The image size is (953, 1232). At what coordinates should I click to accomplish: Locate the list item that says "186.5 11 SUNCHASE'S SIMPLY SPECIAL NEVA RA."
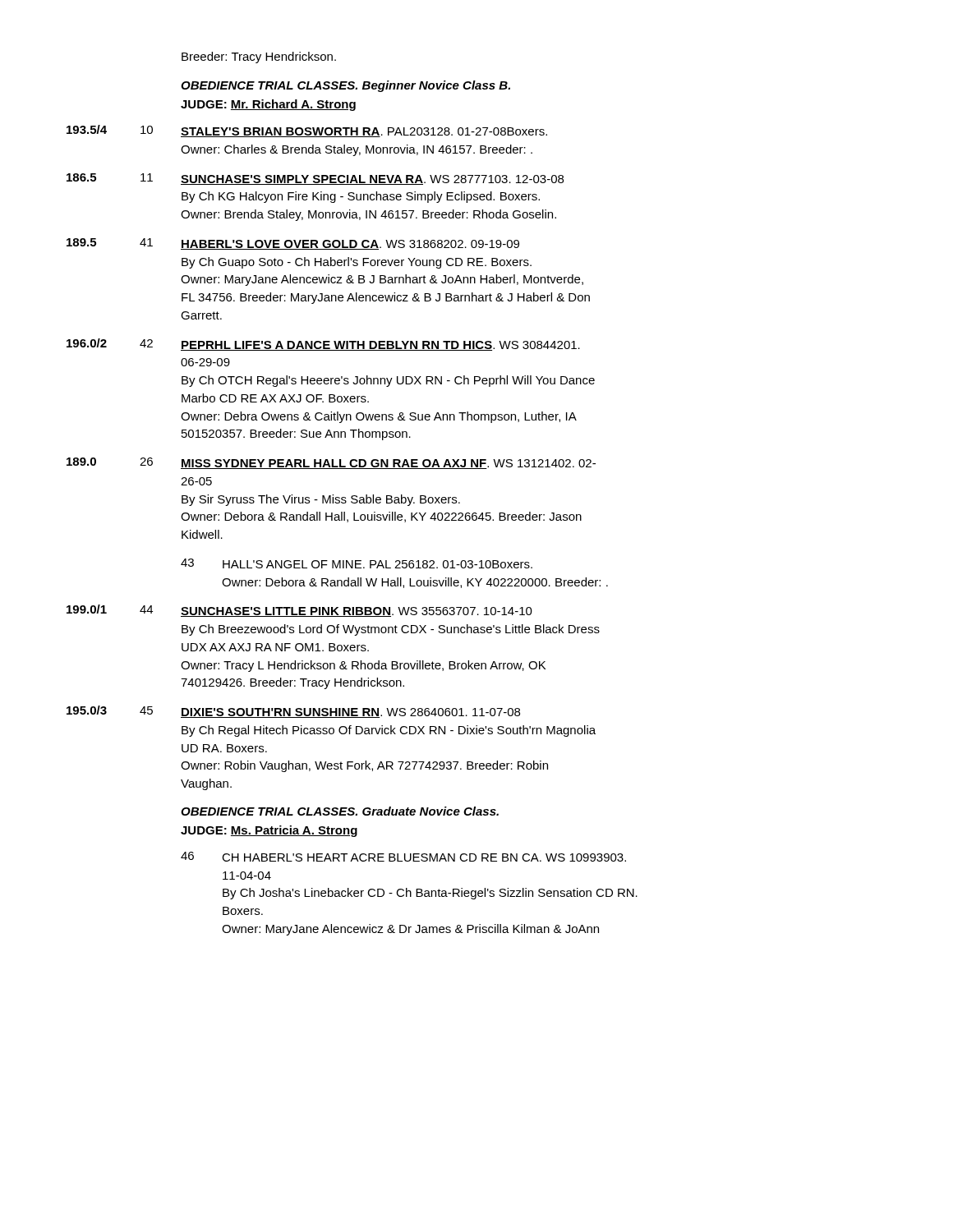476,196
